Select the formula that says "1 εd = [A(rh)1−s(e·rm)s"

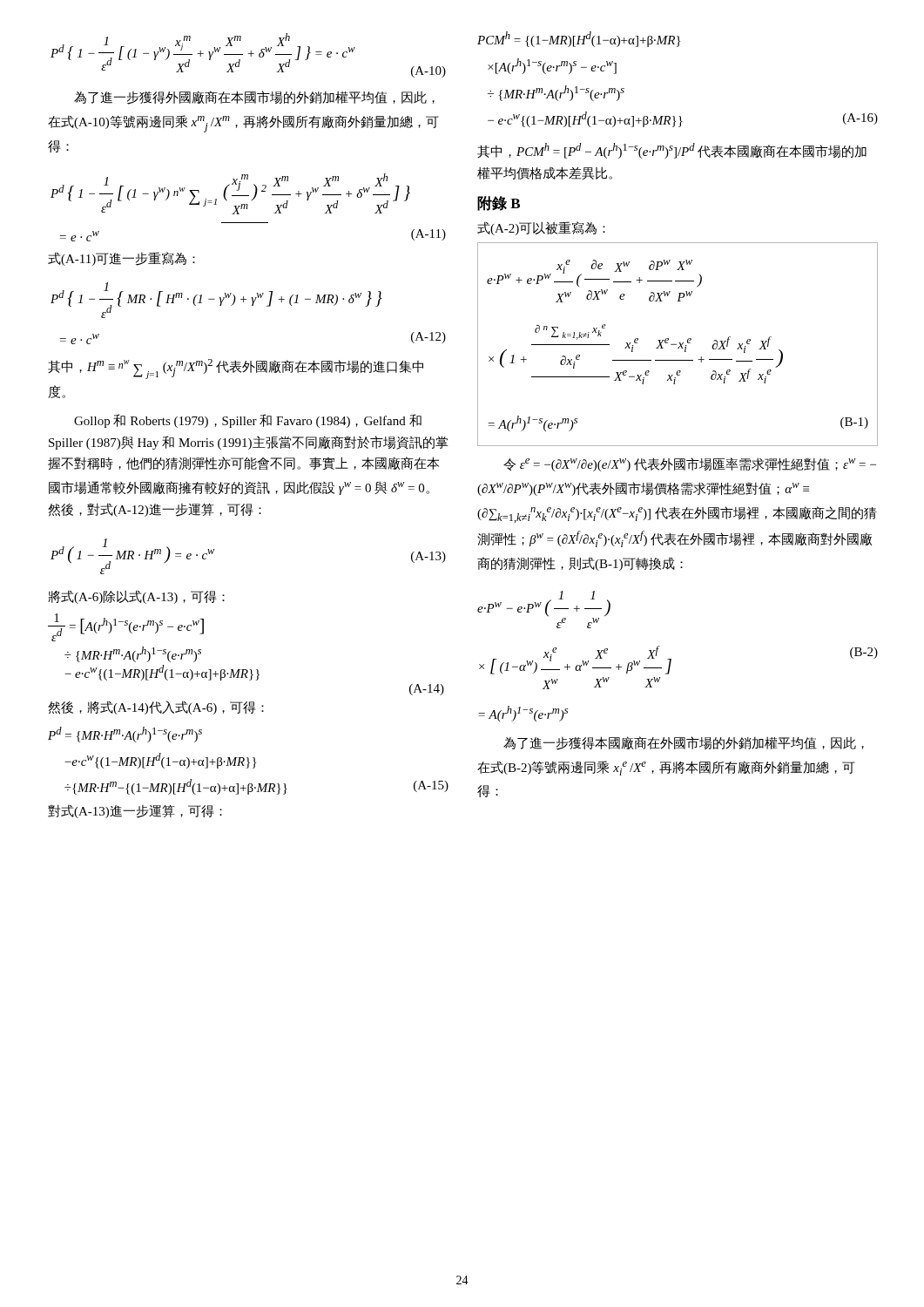pos(126,627)
